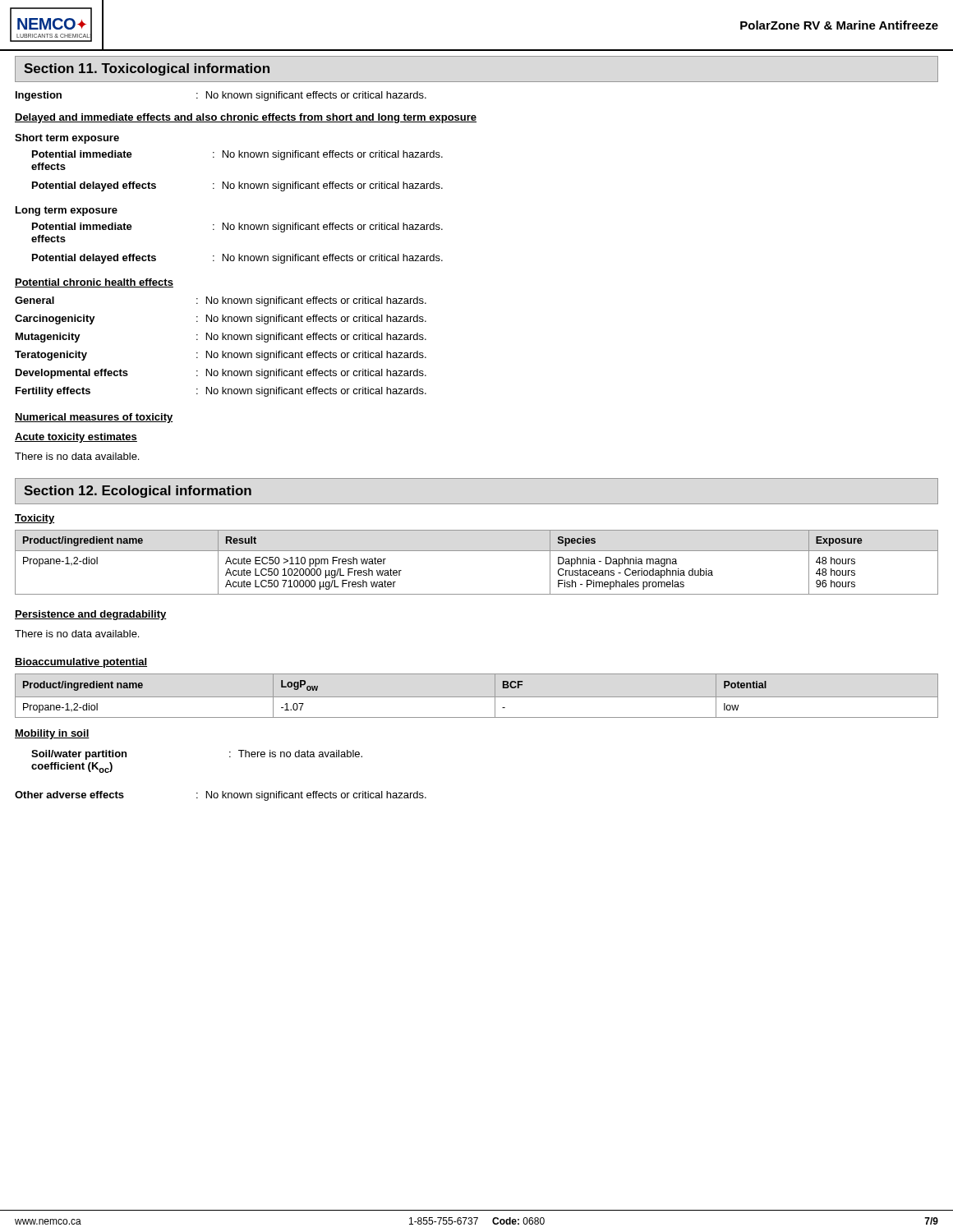
Task: Where is the passage that starts "Teratogenicity : No known"?
Action: 221,356
